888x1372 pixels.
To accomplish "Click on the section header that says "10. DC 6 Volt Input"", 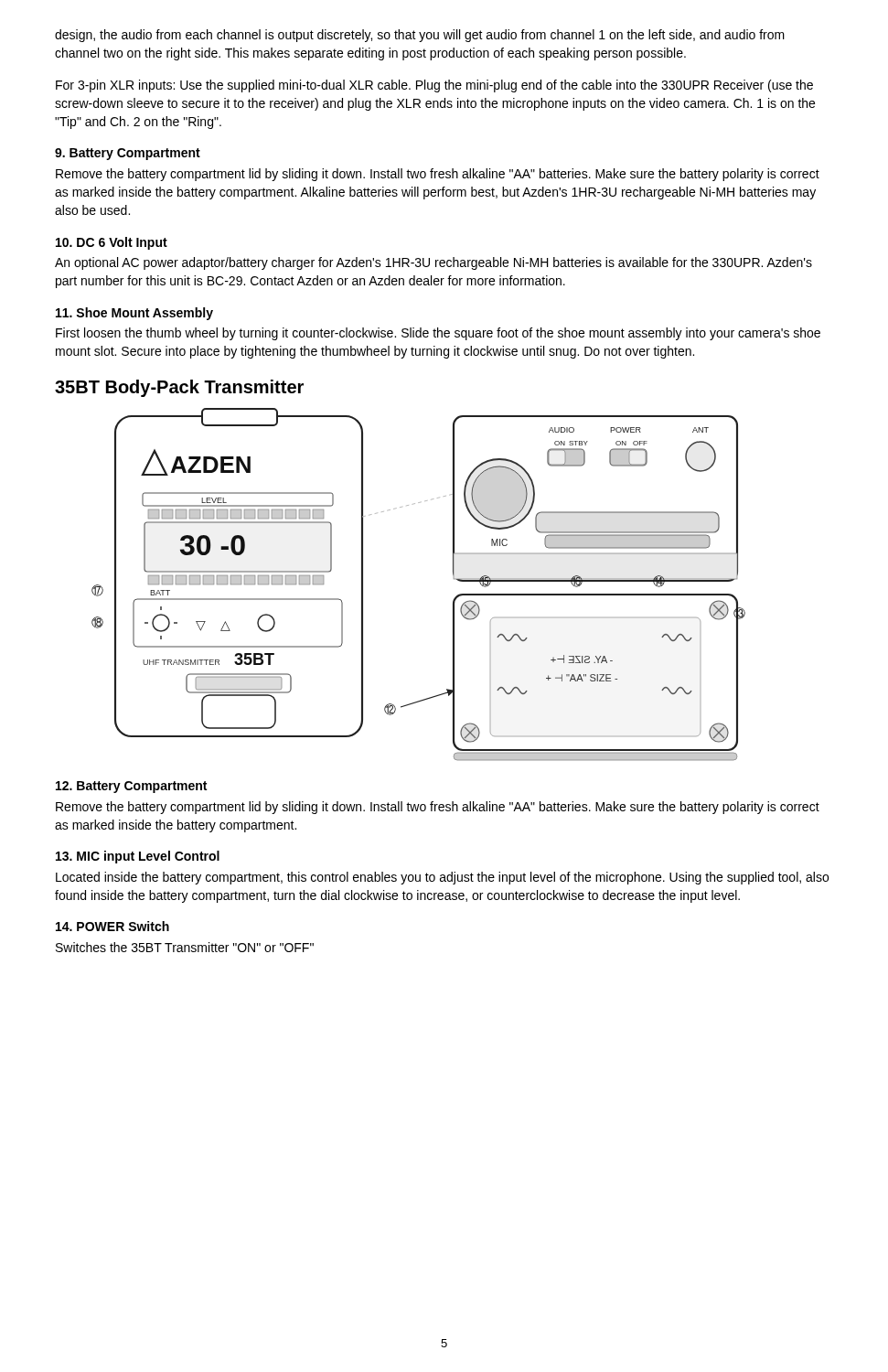I will coord(111,242).
